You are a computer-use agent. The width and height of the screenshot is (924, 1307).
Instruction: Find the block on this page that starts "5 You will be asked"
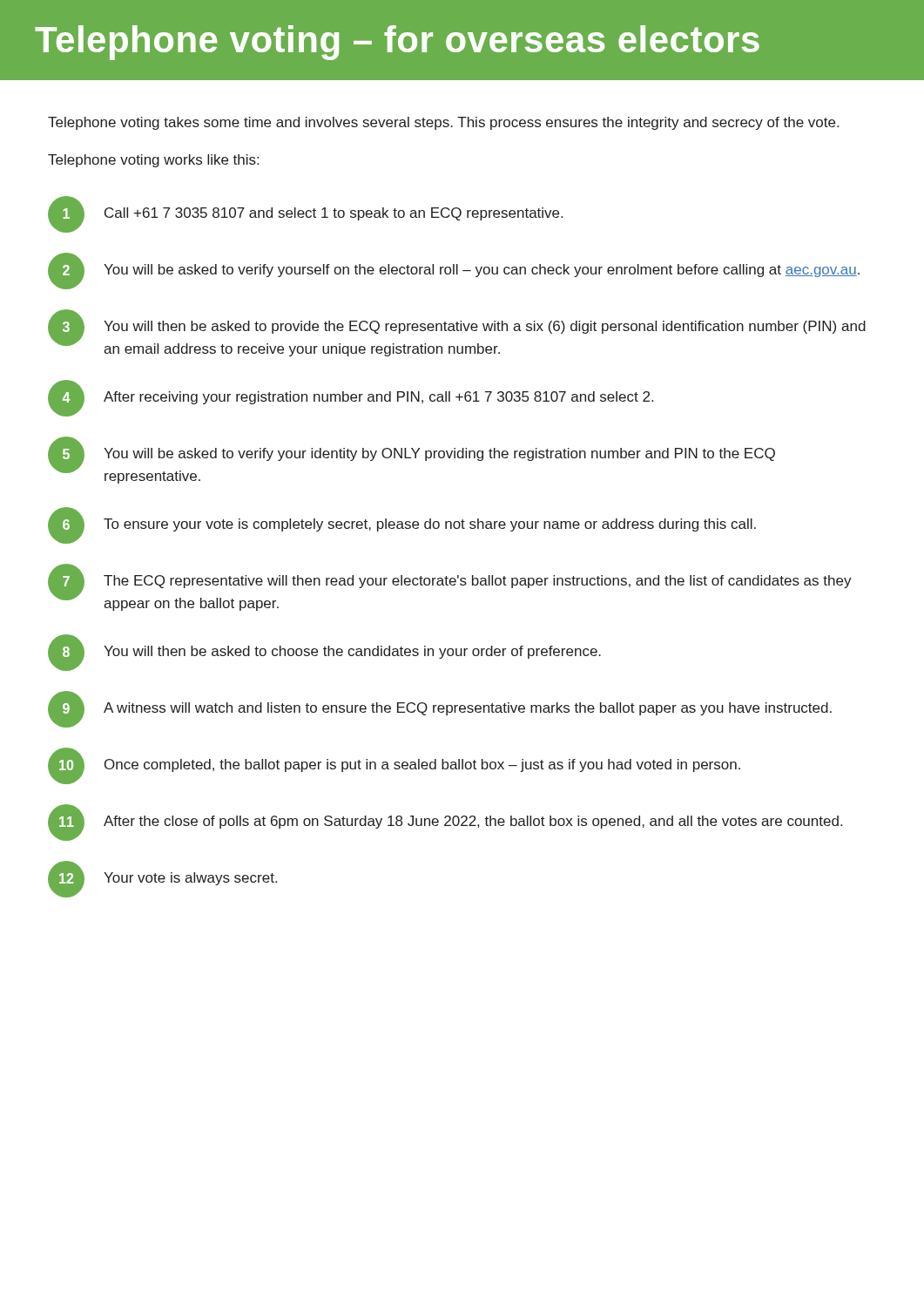click(462, 461)
